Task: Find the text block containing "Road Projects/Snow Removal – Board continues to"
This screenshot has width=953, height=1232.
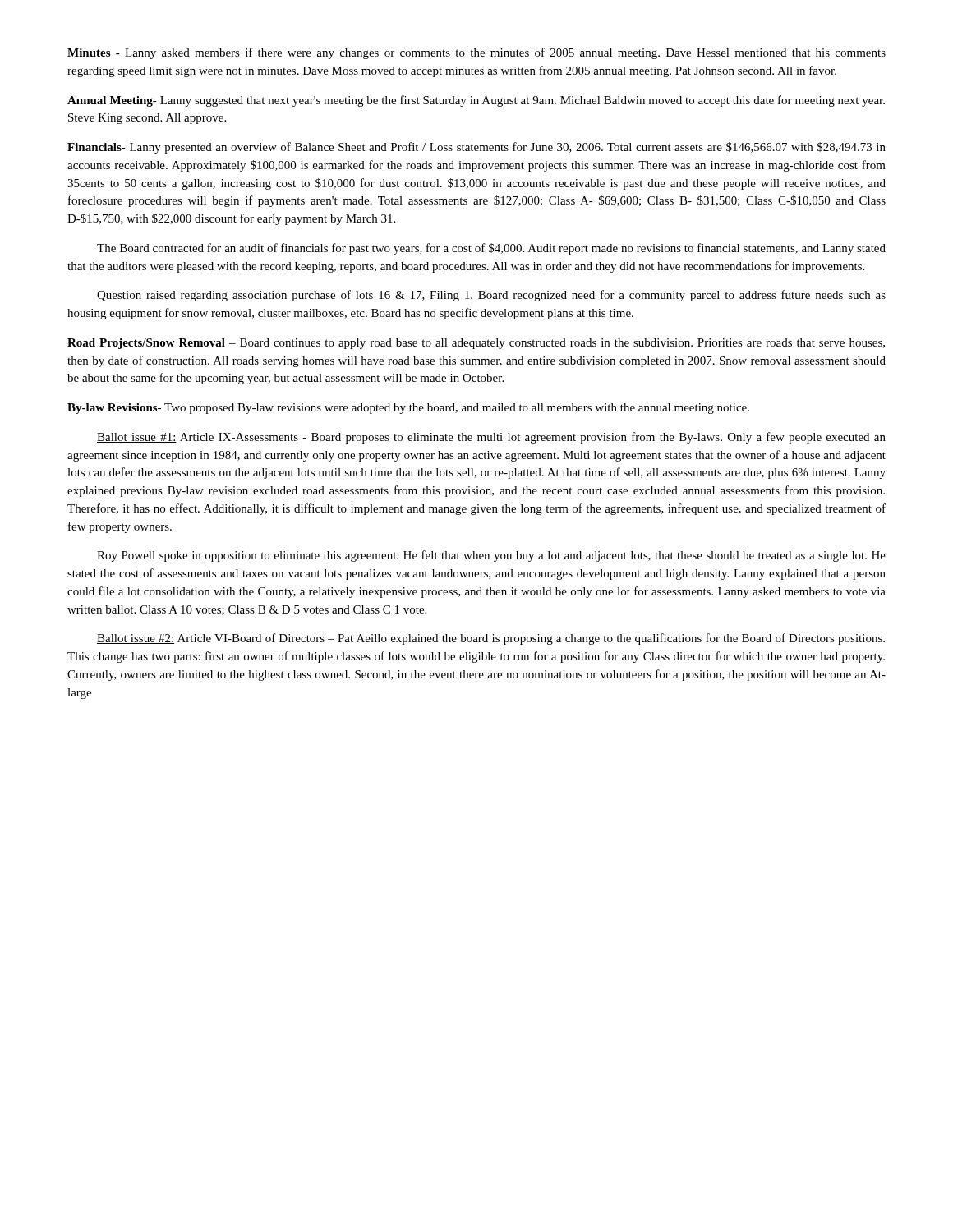Action: pos(476,360)
